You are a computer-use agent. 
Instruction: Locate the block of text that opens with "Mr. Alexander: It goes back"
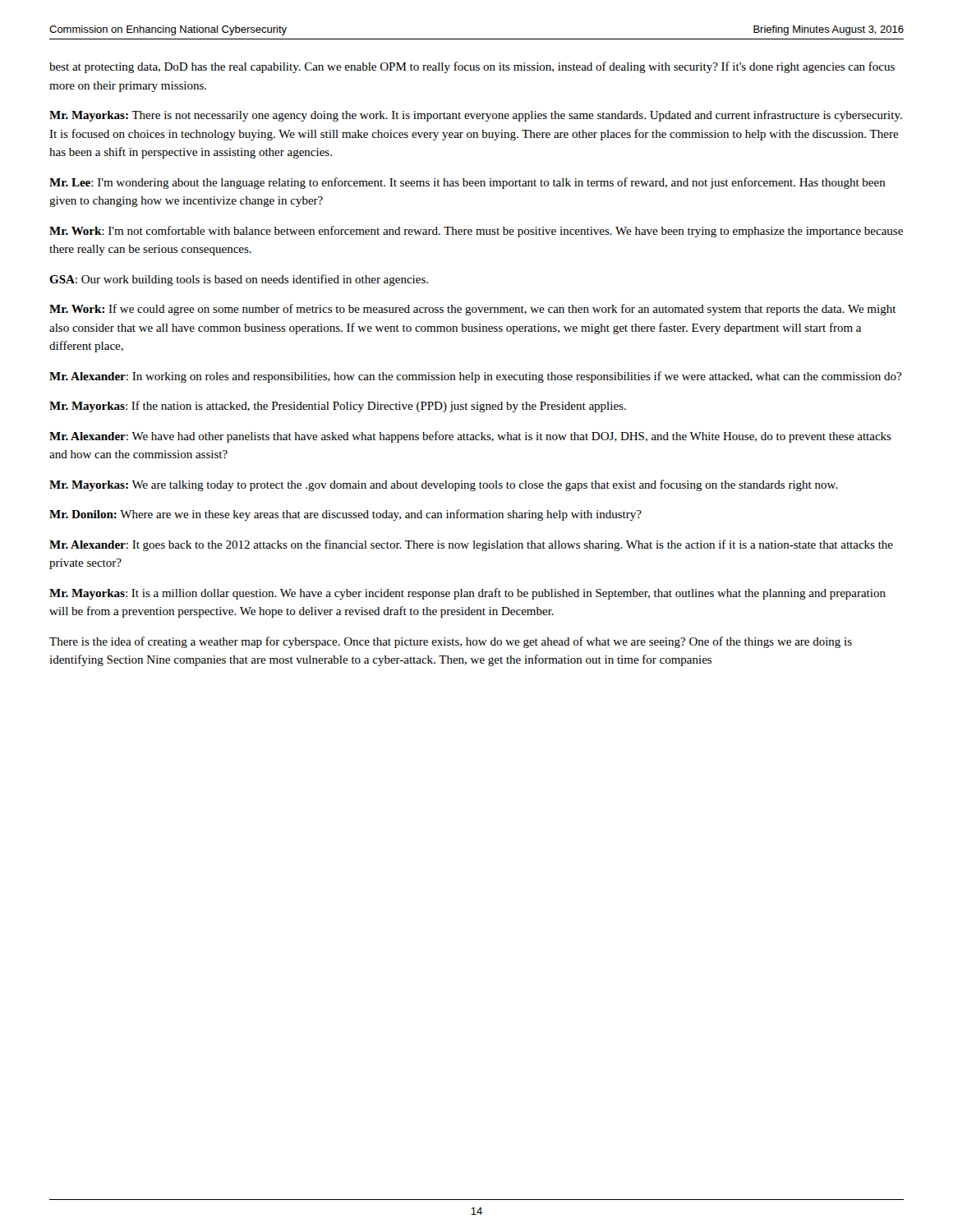(x=471, y=553)
